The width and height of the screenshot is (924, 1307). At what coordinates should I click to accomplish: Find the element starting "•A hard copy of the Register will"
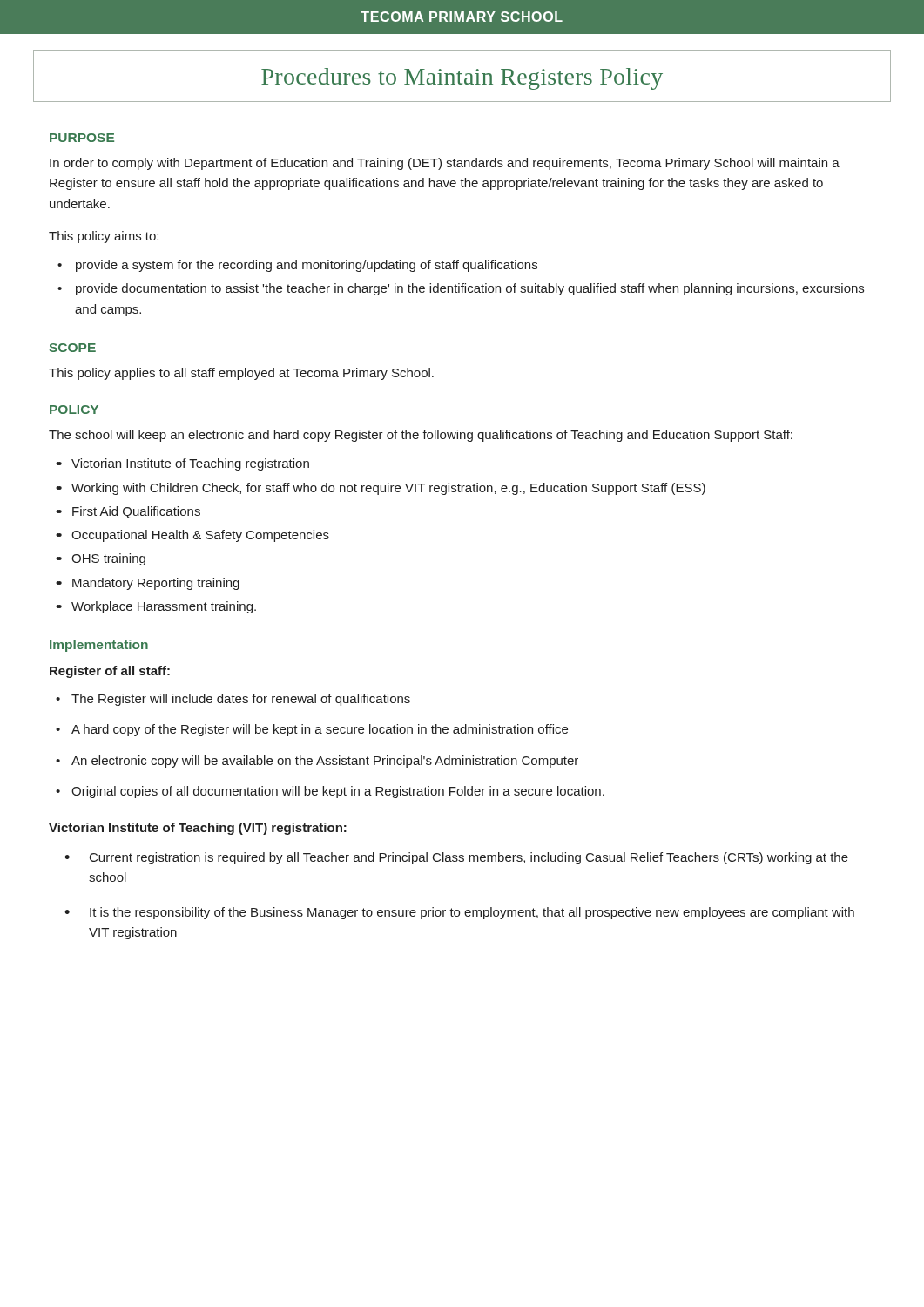tap(312, 729)
